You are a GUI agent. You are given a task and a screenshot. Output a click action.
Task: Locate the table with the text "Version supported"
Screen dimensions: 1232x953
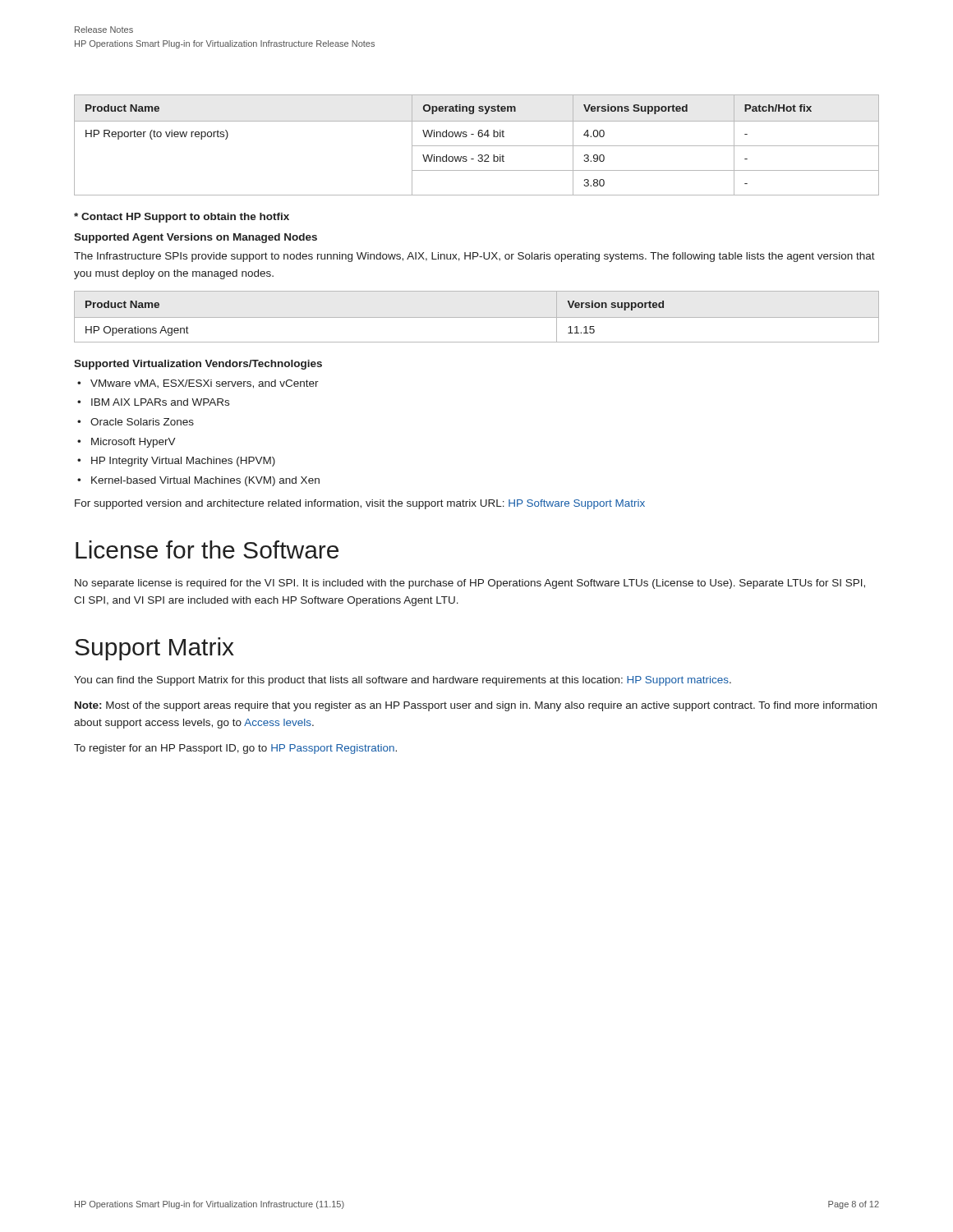[476, 317]
